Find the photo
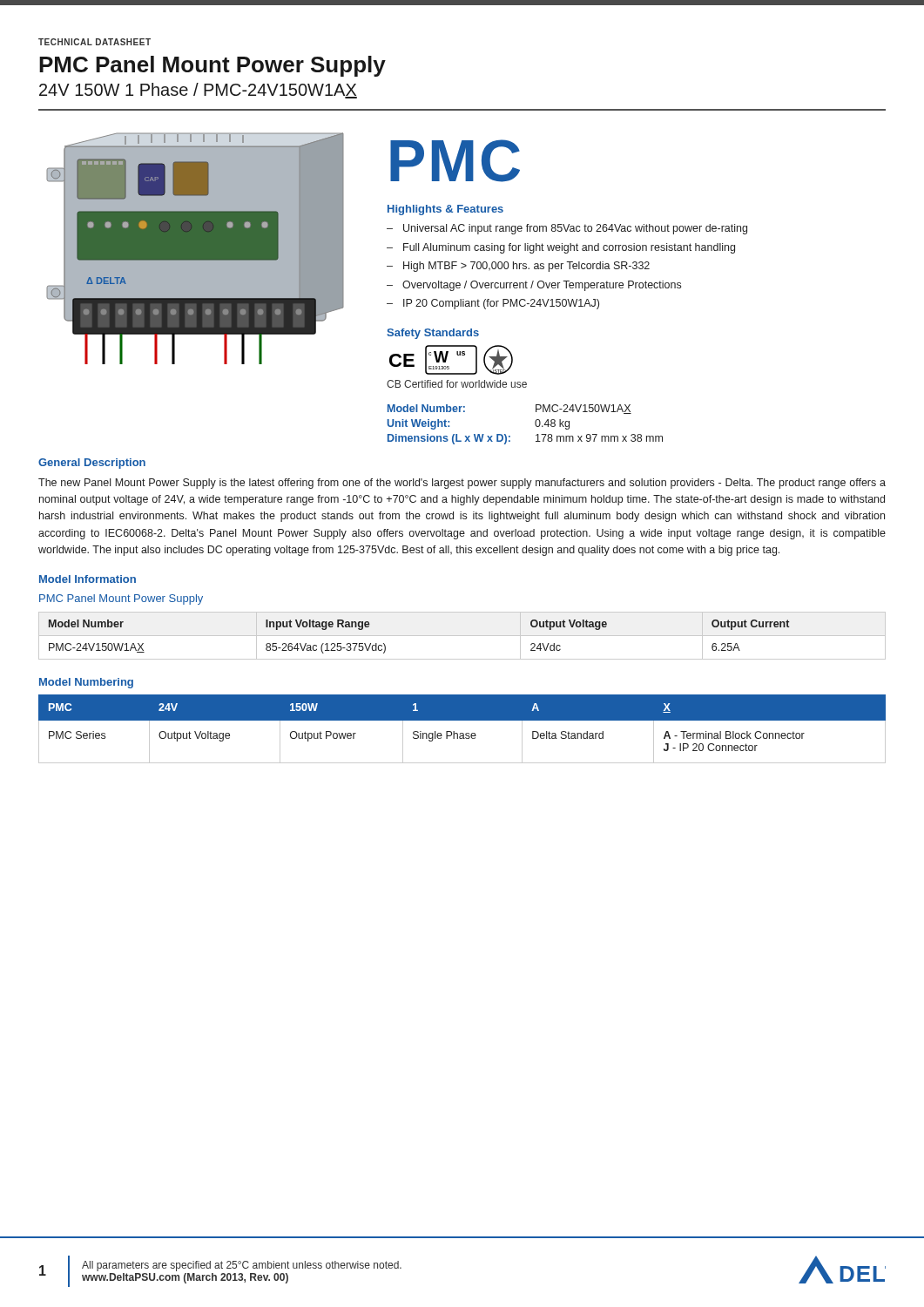Image resolution: width=924 pixels, height=1307 pixels. click(195, 257)
